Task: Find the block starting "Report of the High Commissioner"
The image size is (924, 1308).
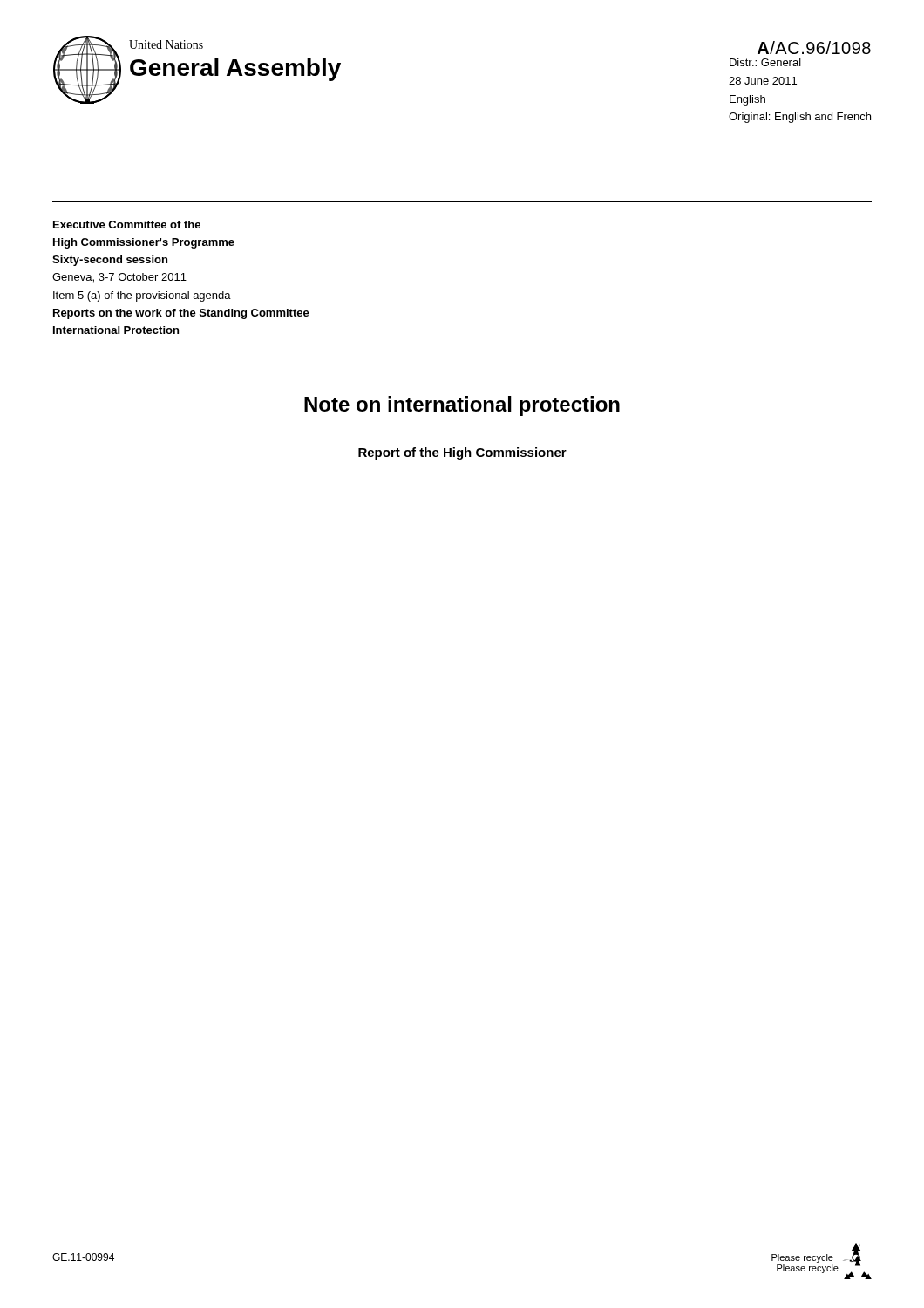Action: pyautogui.click(x=462, y=452)
